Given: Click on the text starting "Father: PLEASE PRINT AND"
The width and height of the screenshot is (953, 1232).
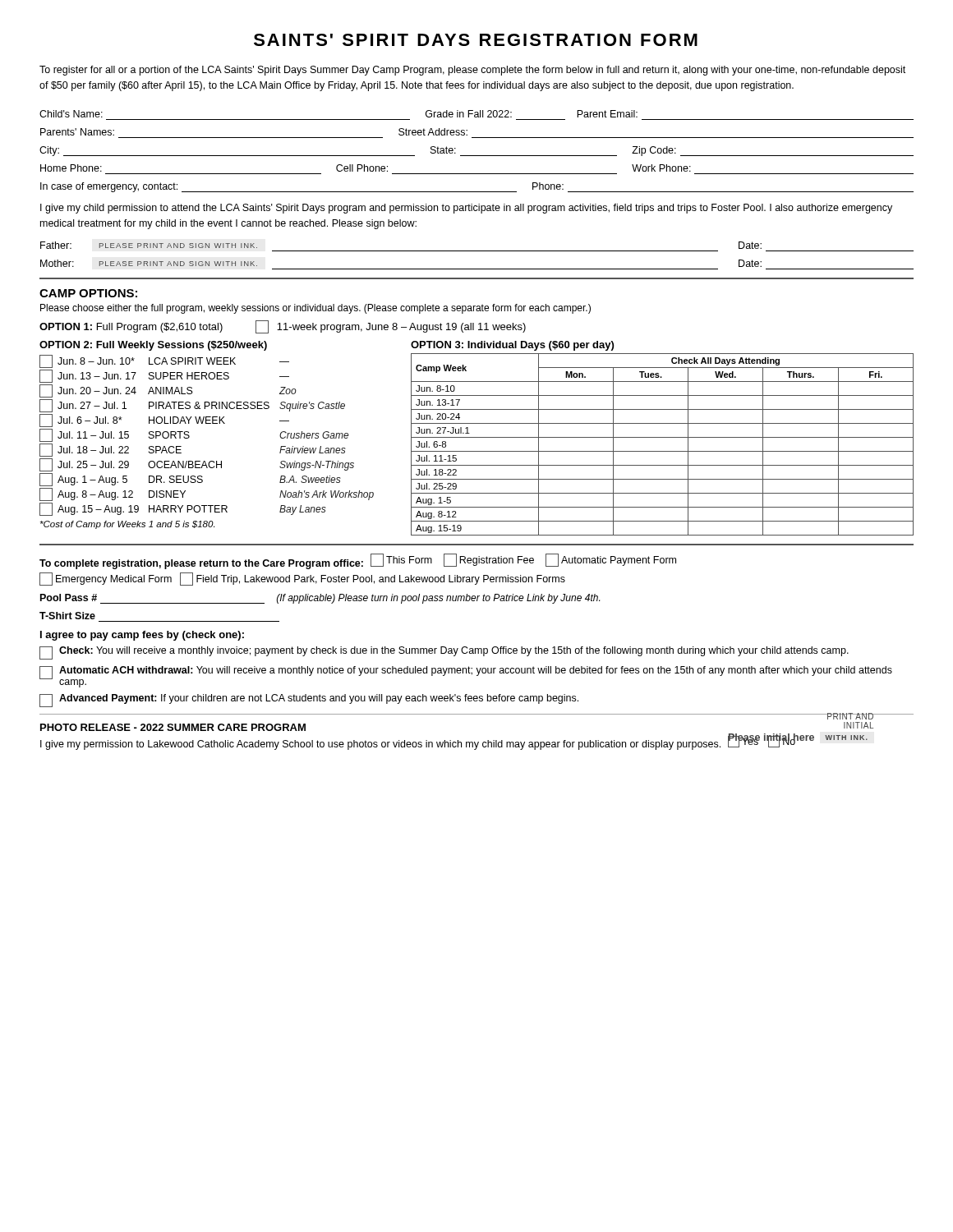Looking at the screenshot, I should pos(476,253).
